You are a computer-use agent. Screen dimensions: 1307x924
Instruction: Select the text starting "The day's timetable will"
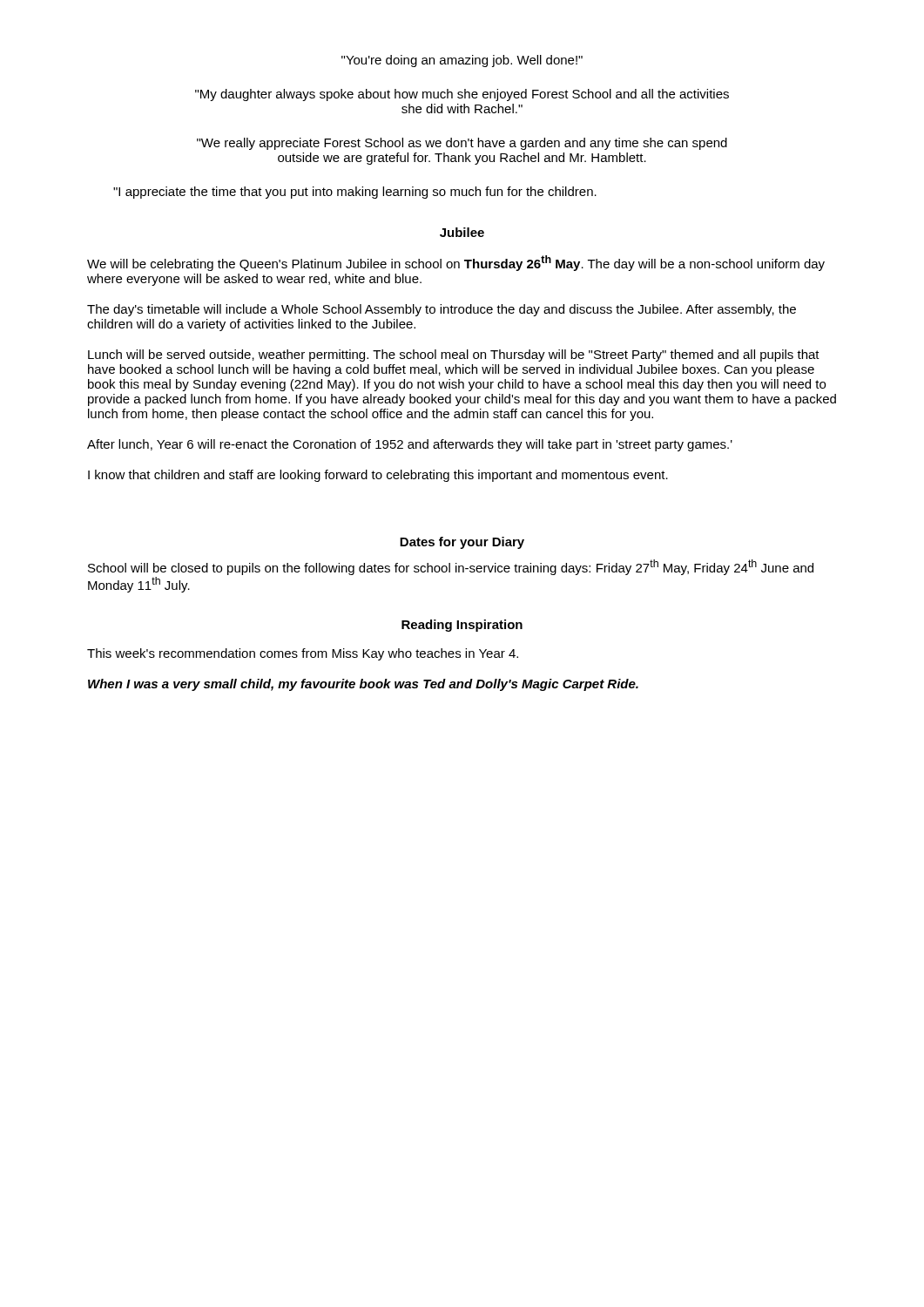(x=442, y=316)
